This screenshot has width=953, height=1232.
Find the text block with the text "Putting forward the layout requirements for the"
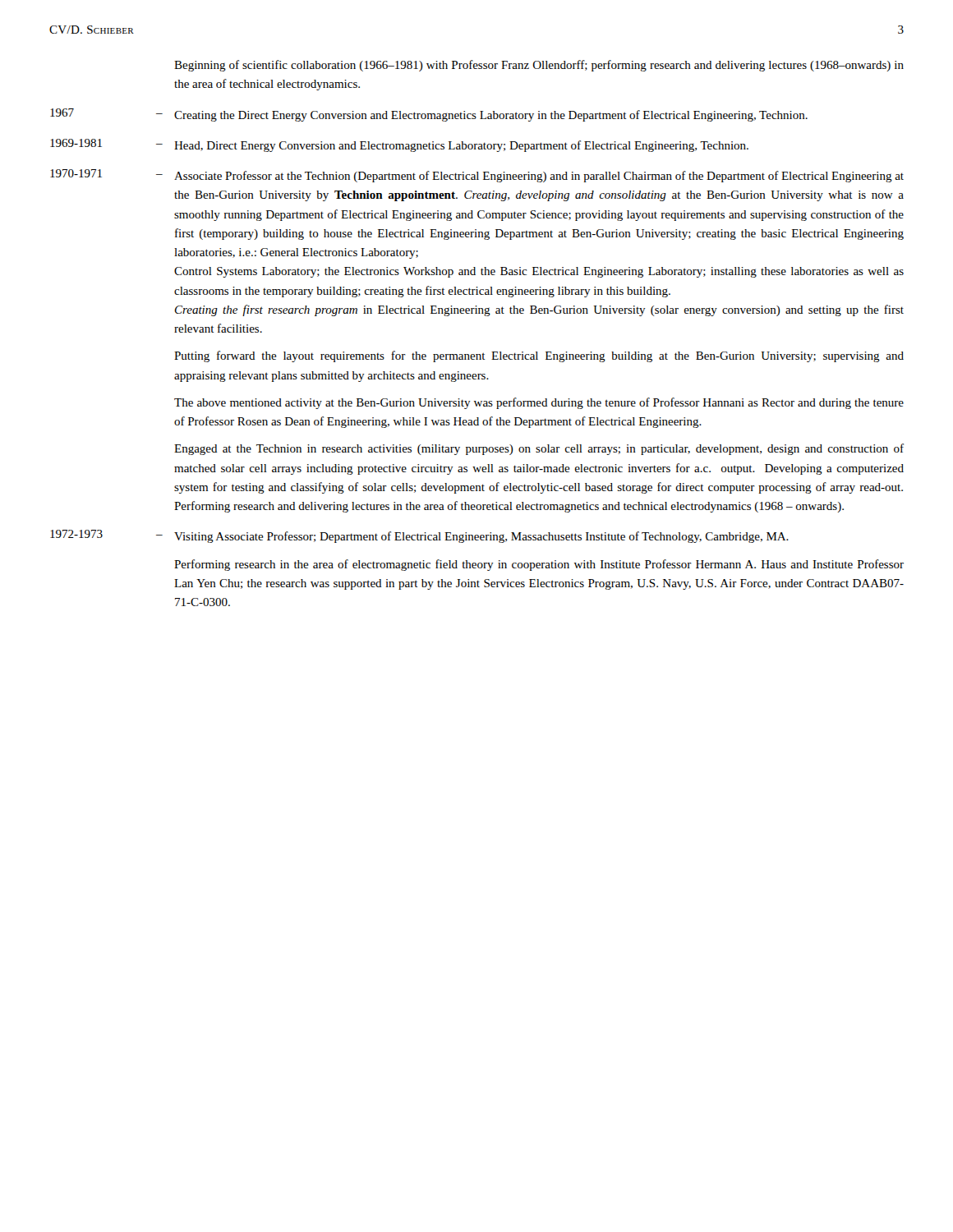pos(539,365)
